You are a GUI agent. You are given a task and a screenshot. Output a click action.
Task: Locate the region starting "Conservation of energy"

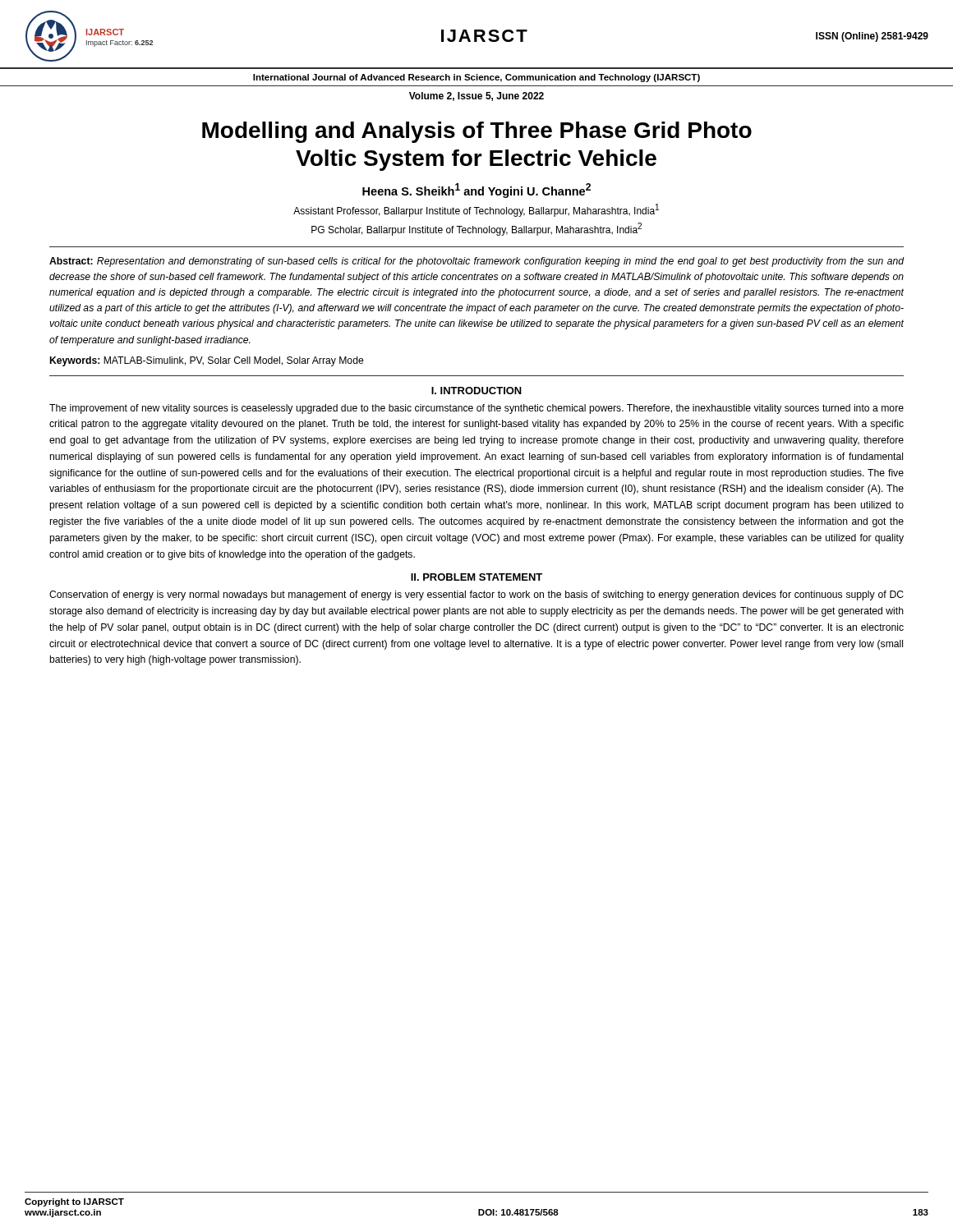click(476, 627)
